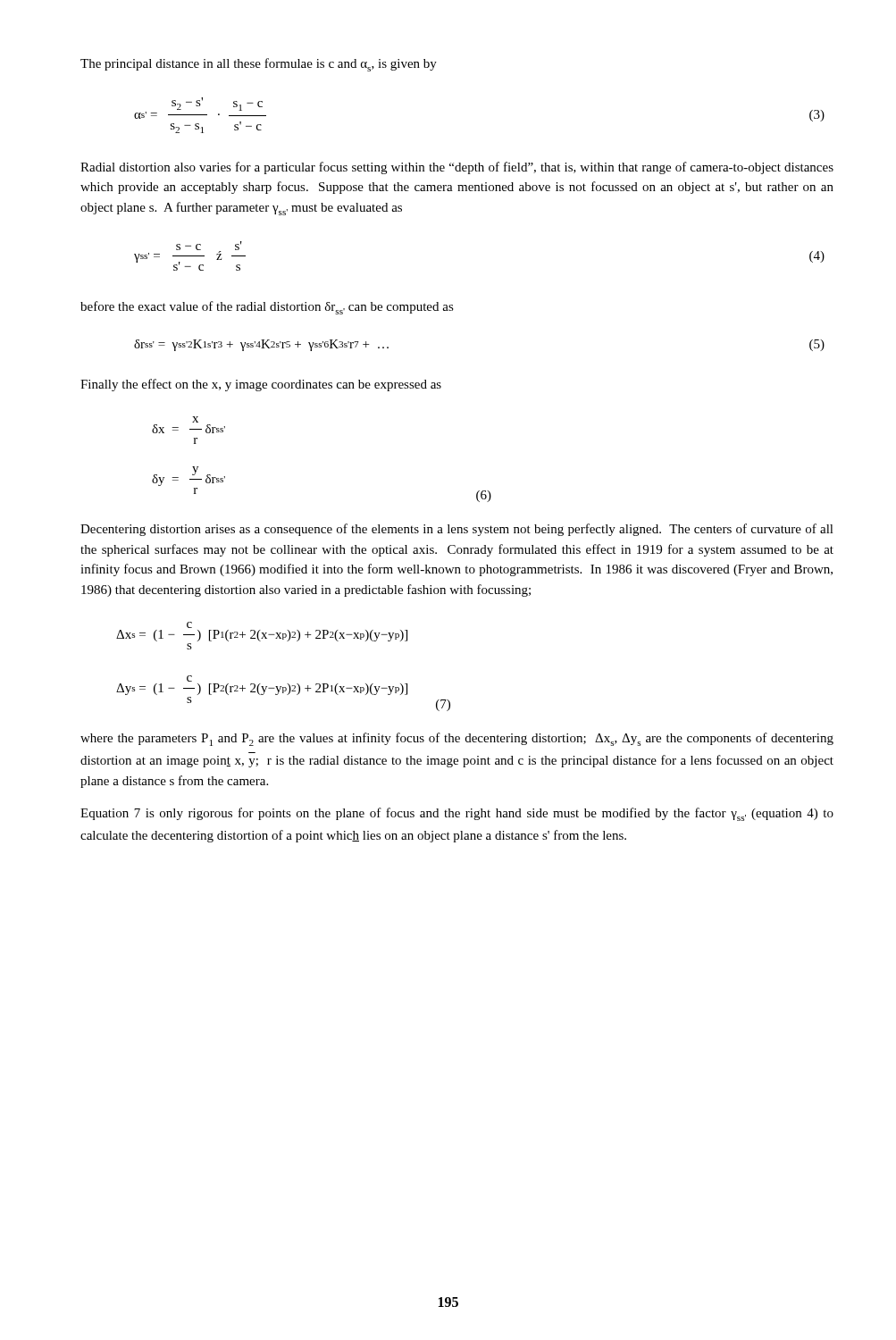Point to the element starting "Δxs = (1"
The height and width of the screenshot is (1340, 896).
pyautogui.click(x=189, y=625)
